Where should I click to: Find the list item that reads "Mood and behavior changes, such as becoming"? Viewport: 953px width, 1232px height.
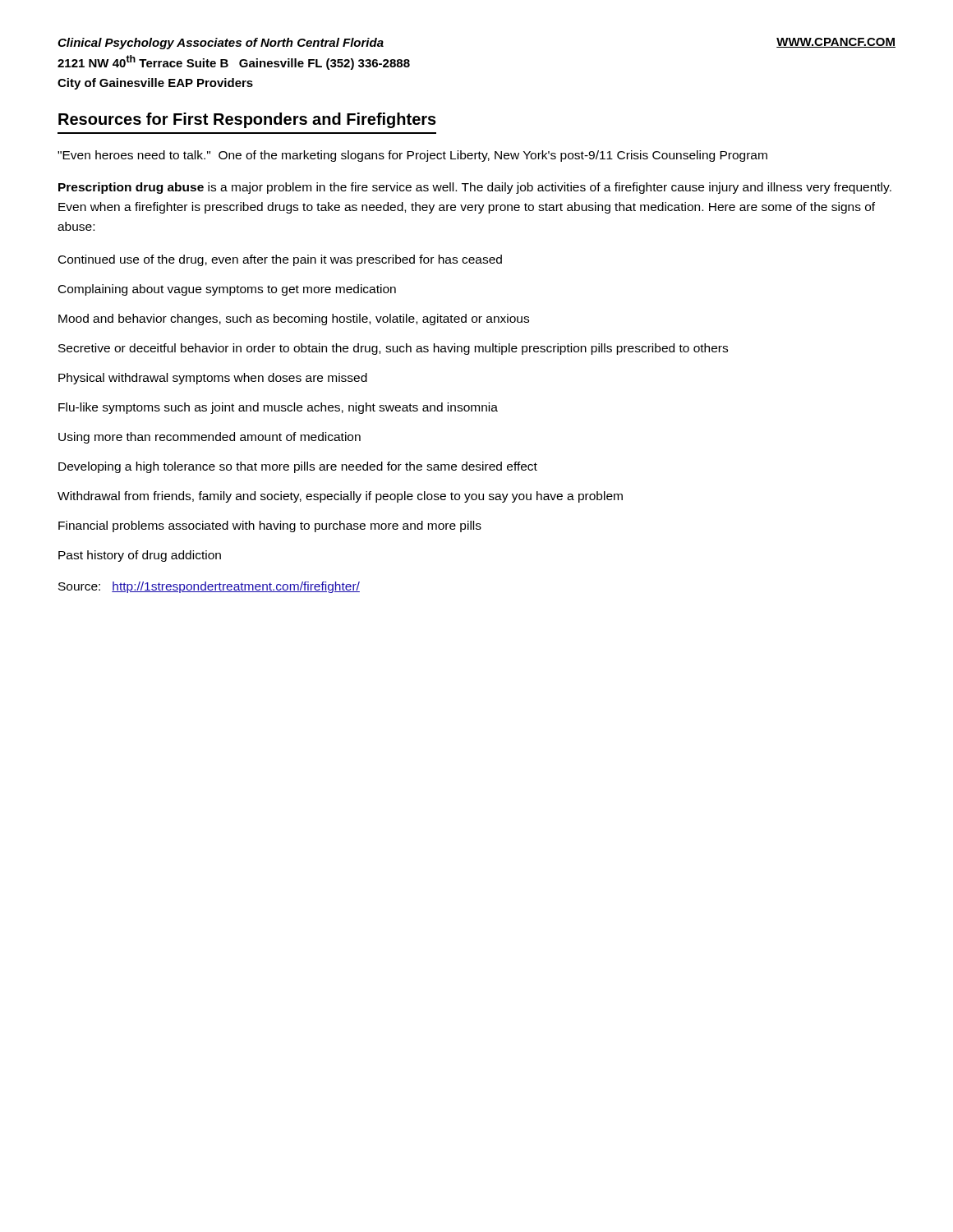pos(294,318)
